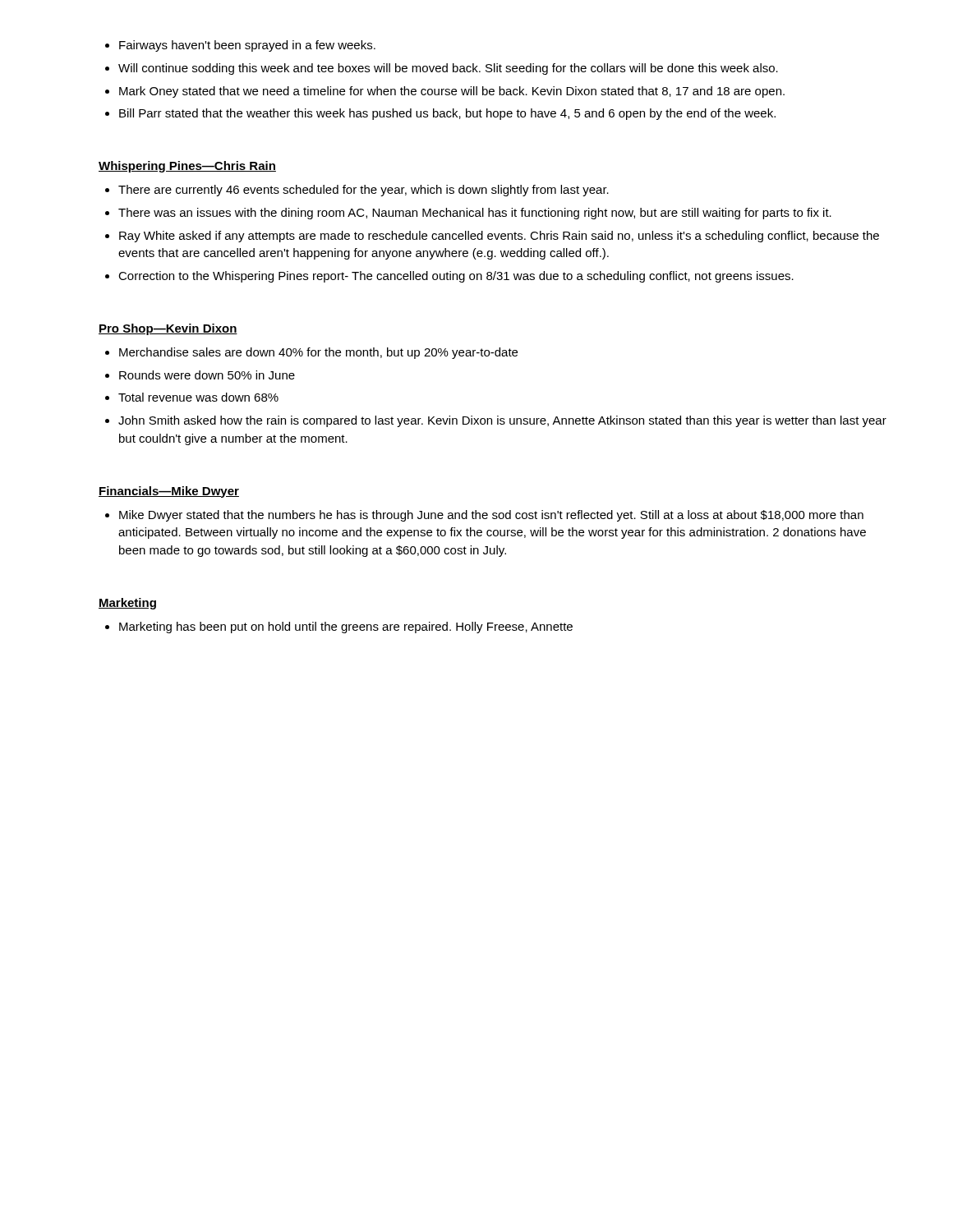953x1232 pixels.
Task: Find the block starting "Merchandise sales are"
Action: click(493, 352)
